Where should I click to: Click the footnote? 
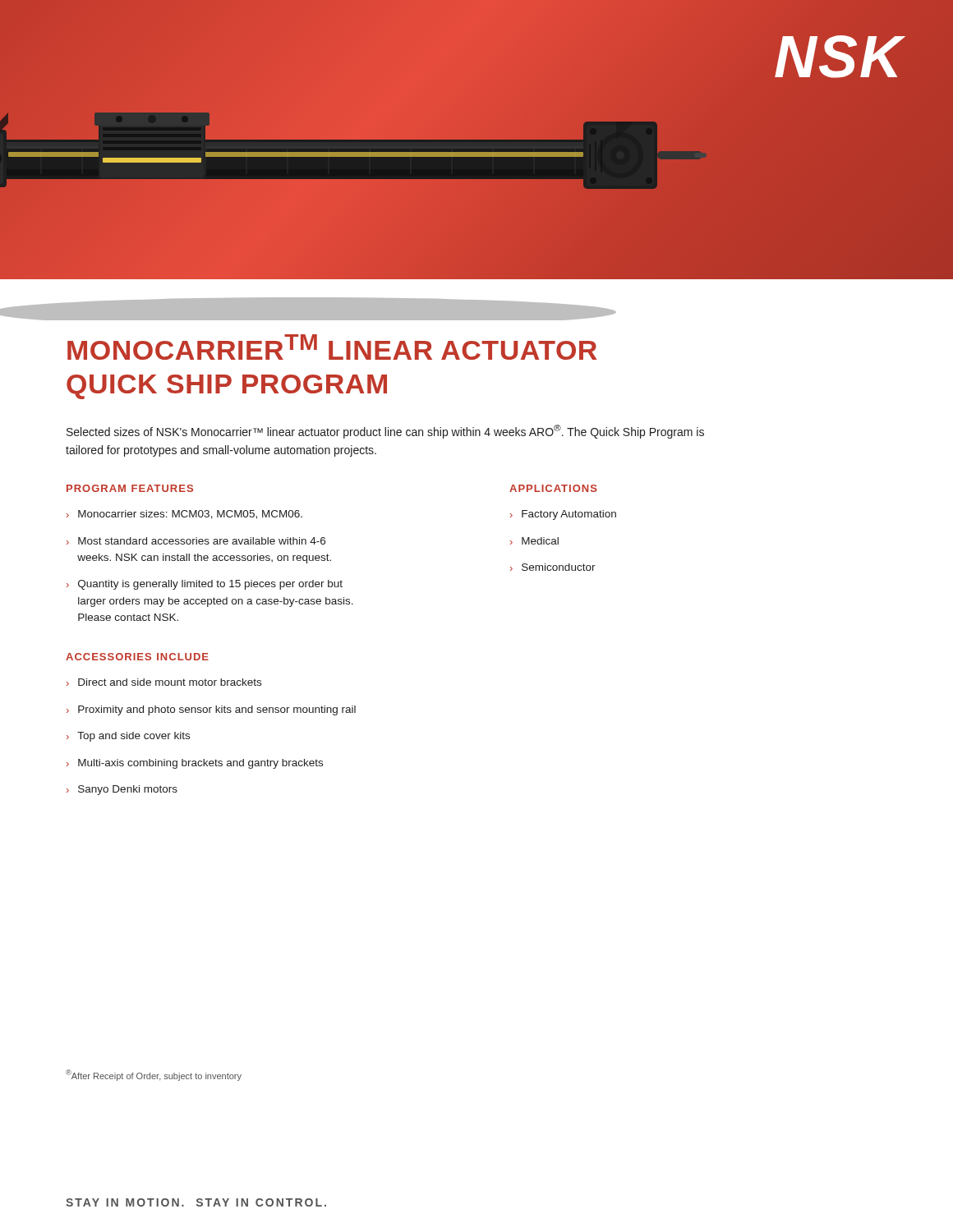coord(154,1075)
